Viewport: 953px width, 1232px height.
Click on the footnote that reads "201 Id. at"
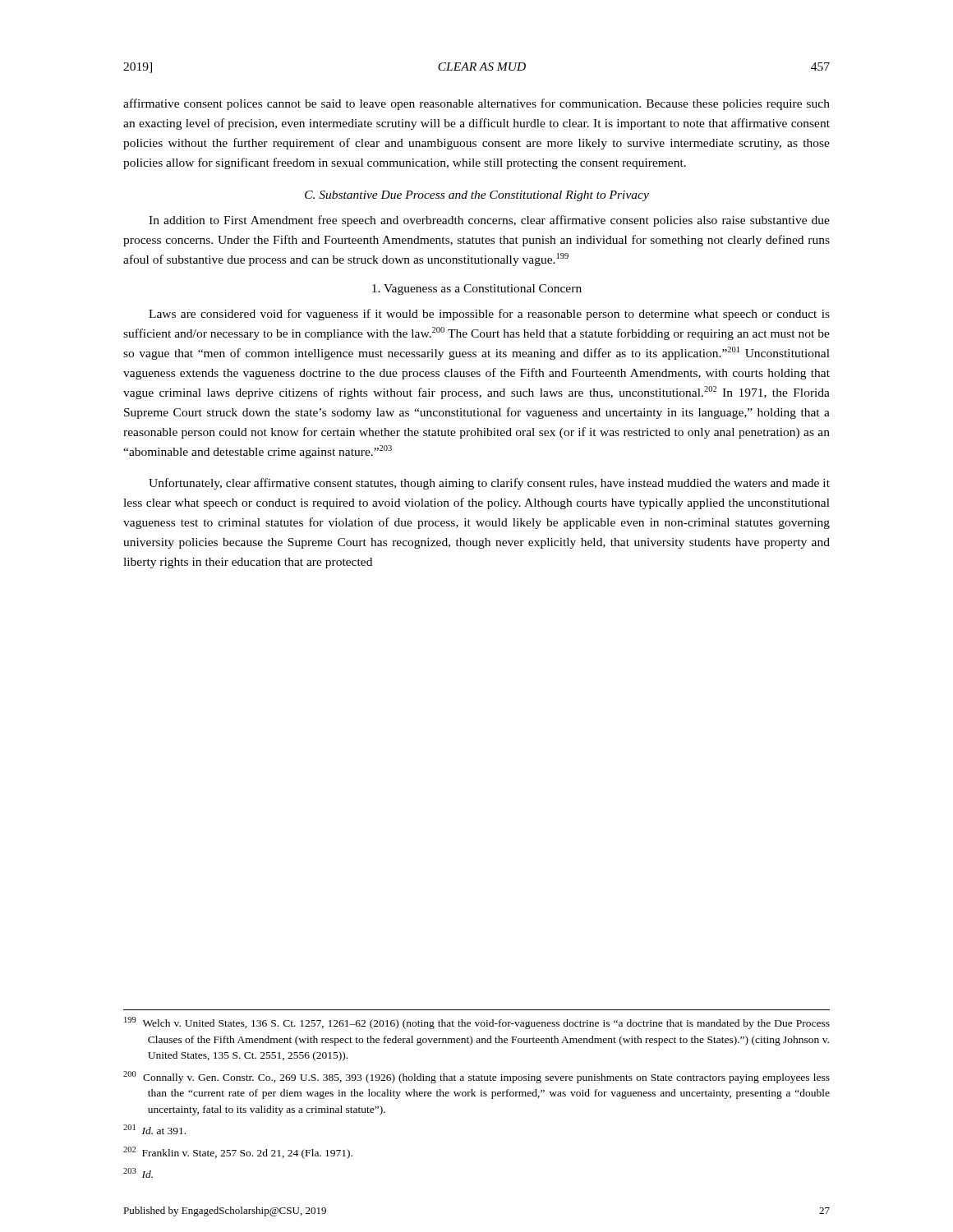click(155, 1130)
